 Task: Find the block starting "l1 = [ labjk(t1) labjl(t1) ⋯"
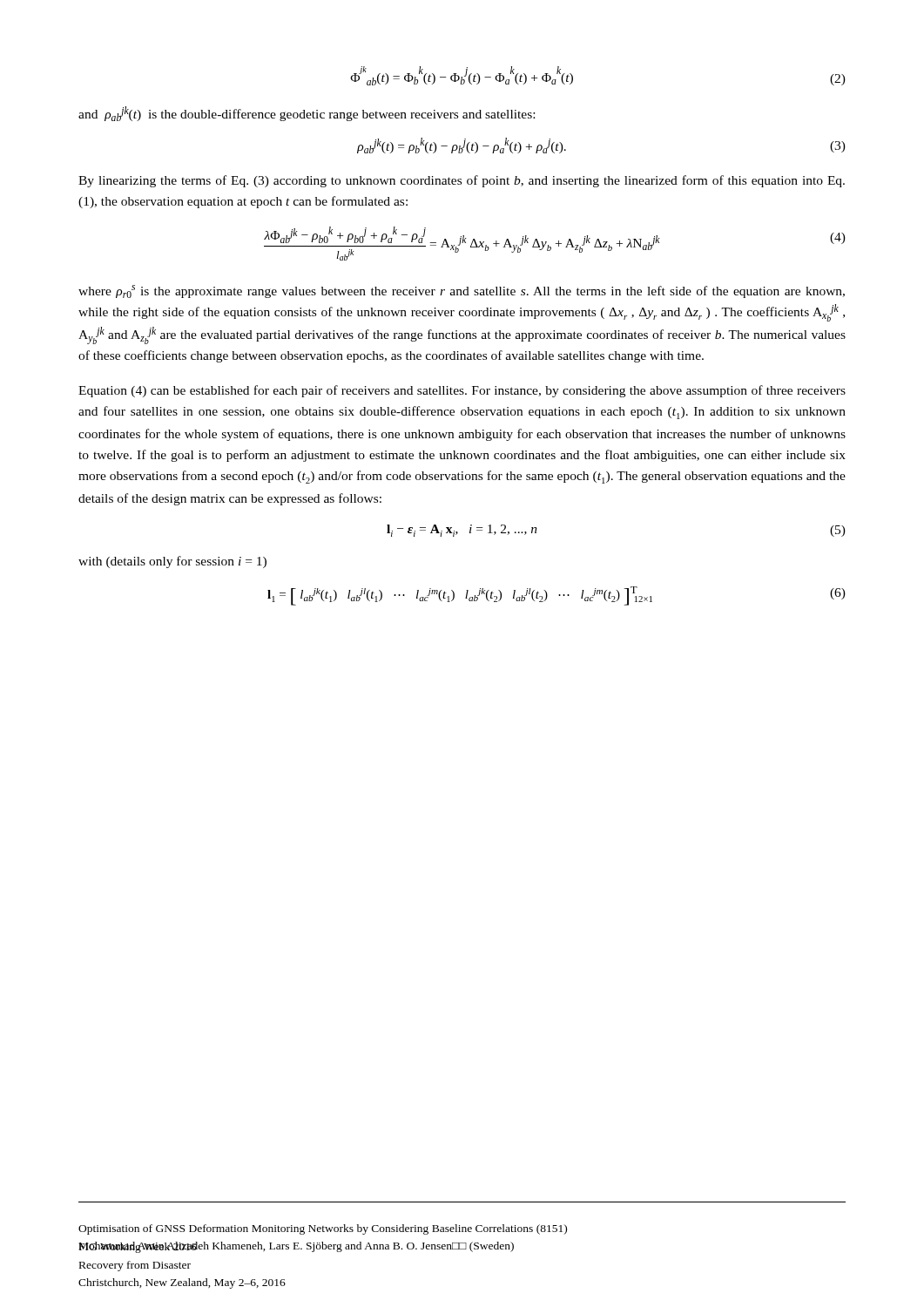(x=557, y=592)
